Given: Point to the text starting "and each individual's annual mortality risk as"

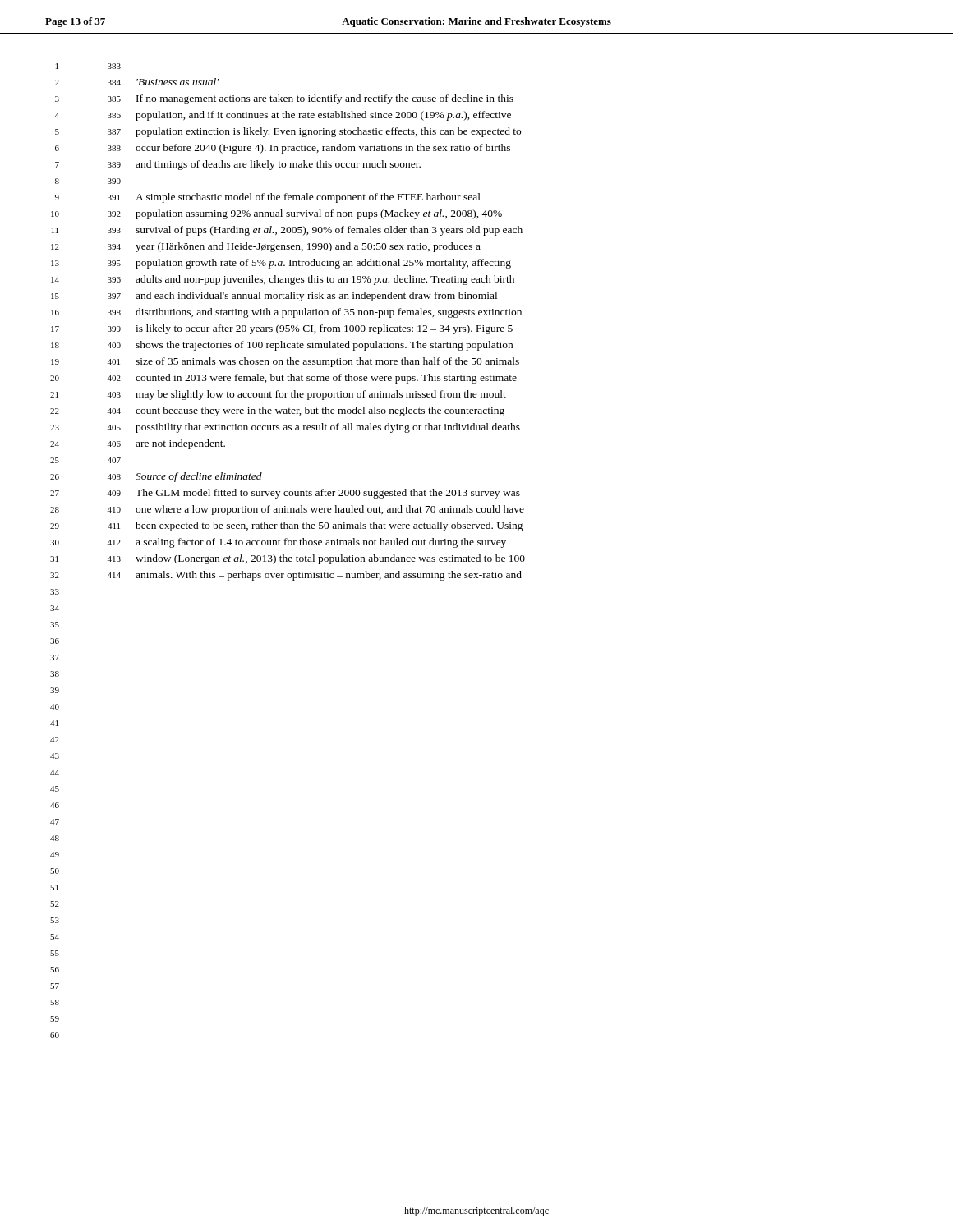Looking at the screenshot, I should coord(317,295).
